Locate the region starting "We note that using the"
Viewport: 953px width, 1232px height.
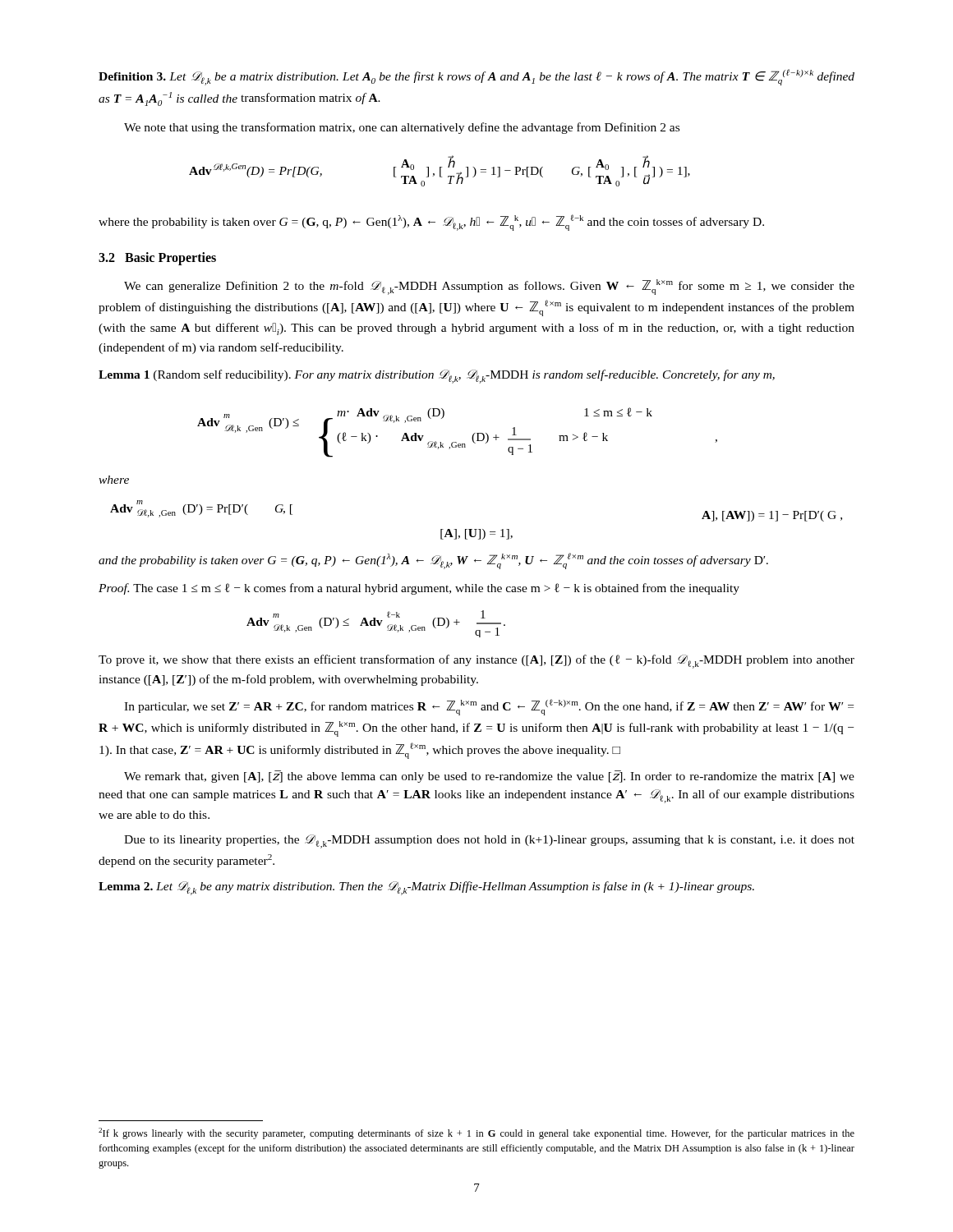tap(389, 127)
